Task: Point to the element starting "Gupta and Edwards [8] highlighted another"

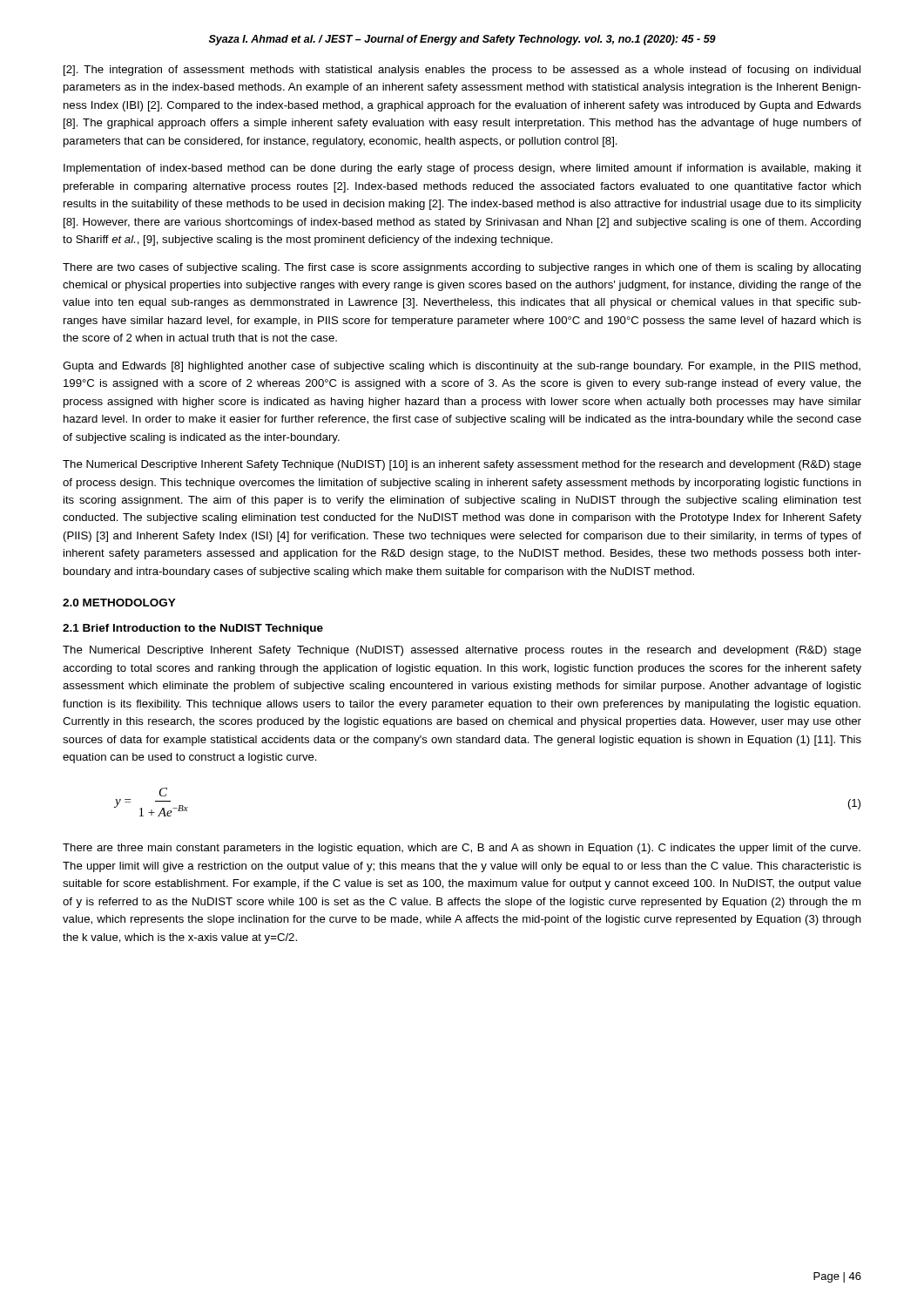Action: pyautogui.click(x=462, y=401)
